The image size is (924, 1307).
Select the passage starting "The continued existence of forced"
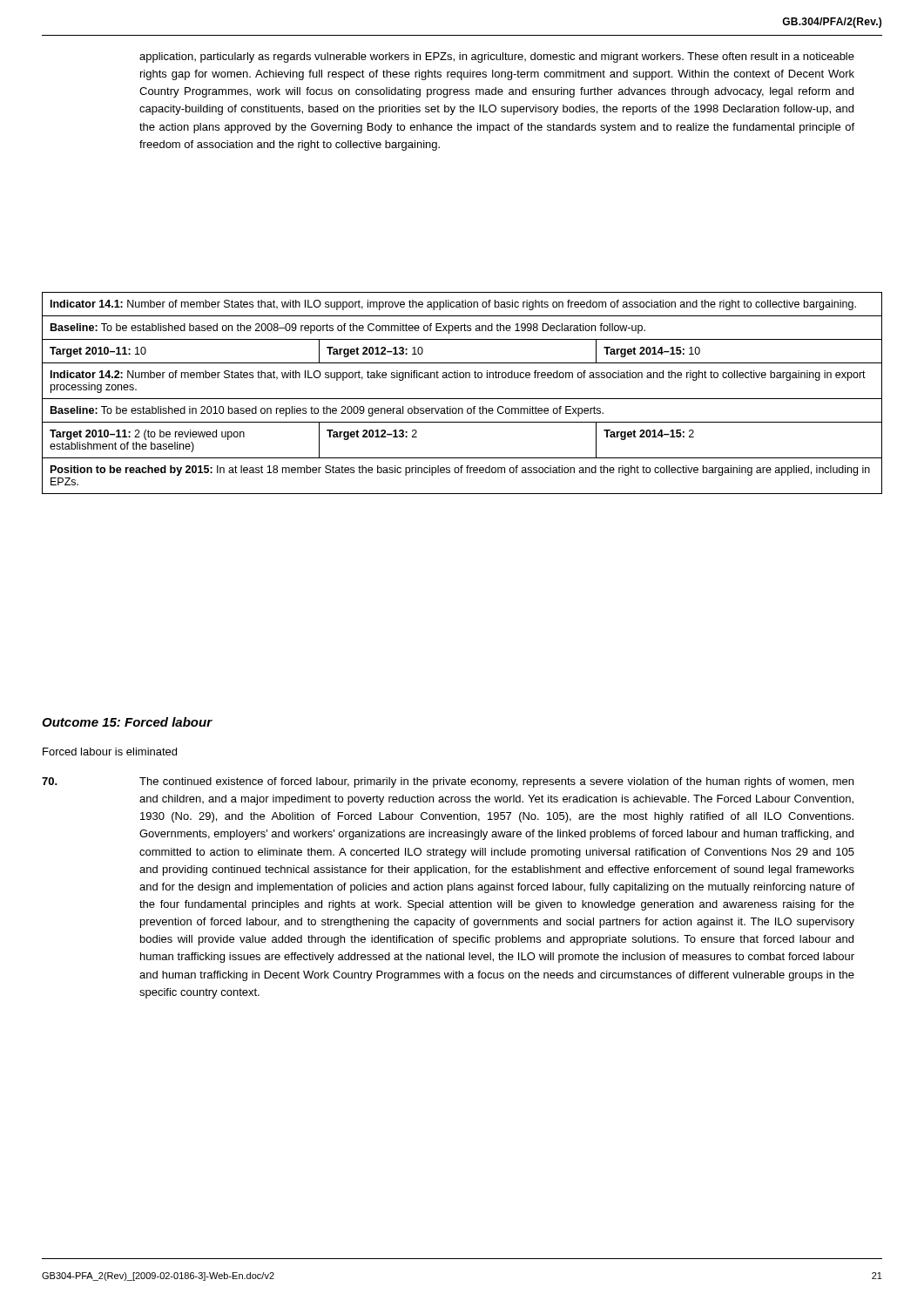point(448,887)
